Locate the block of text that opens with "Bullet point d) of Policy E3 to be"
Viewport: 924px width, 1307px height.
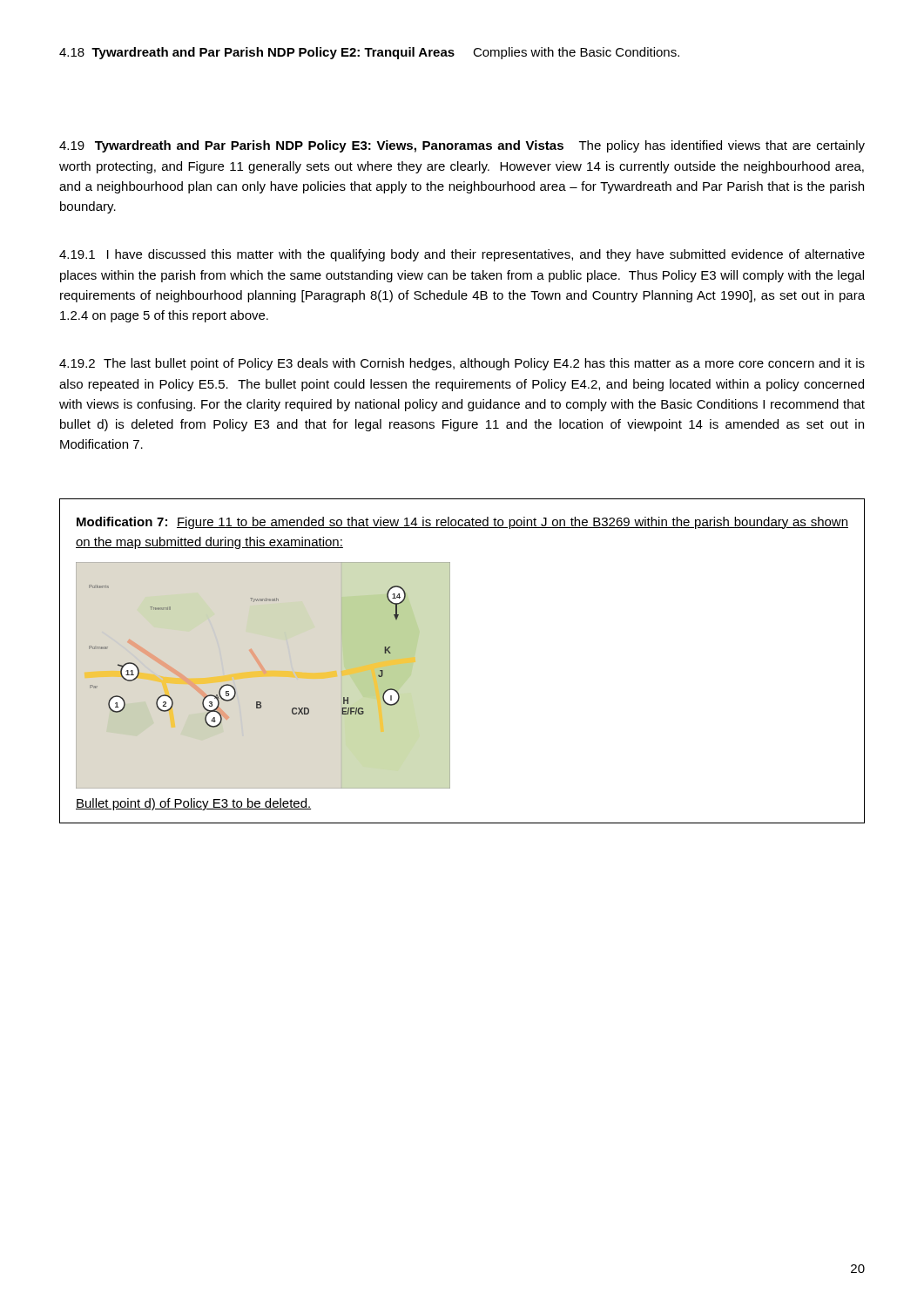coord(193,803)
